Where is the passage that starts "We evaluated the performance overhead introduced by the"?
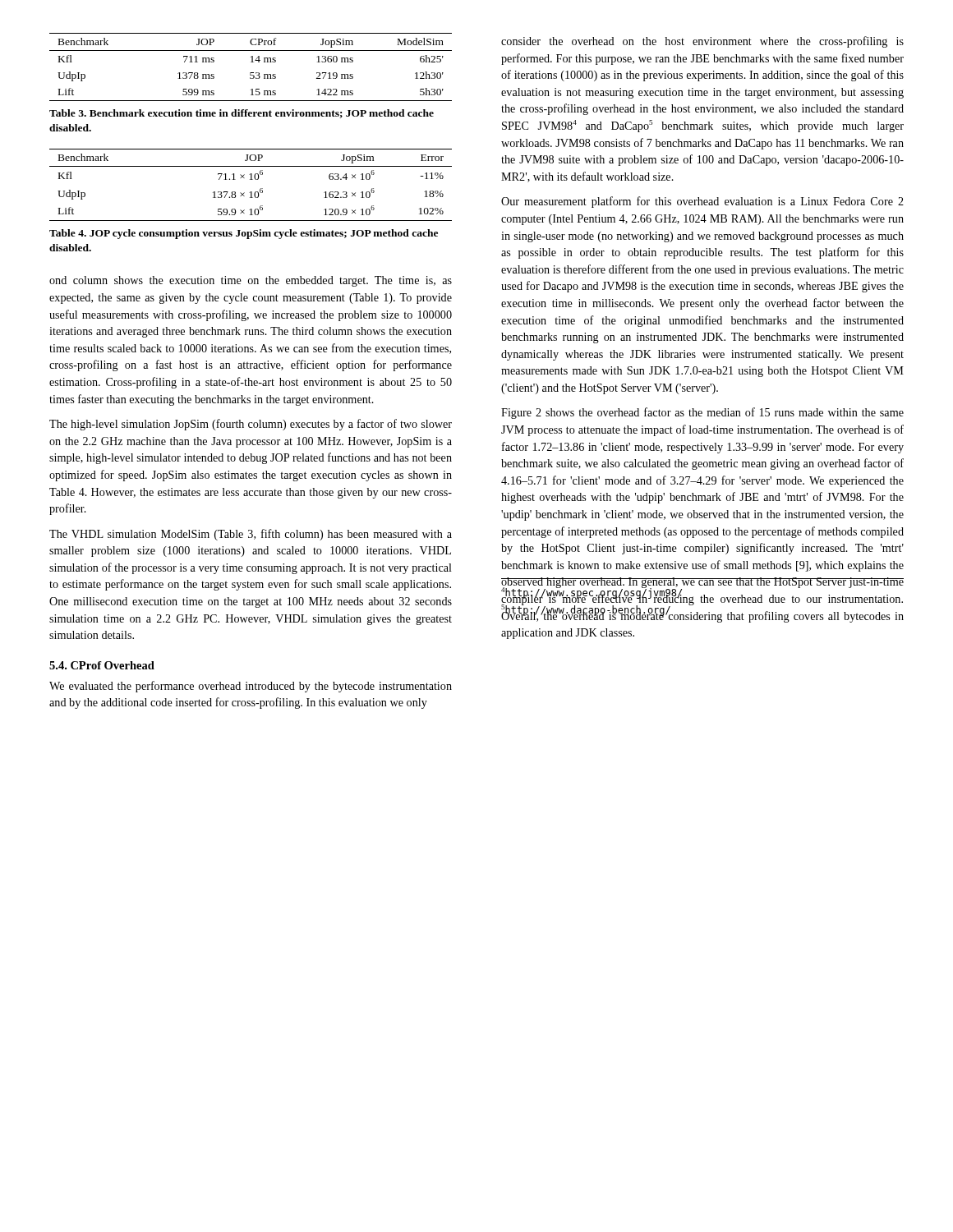 coord(251,694)
